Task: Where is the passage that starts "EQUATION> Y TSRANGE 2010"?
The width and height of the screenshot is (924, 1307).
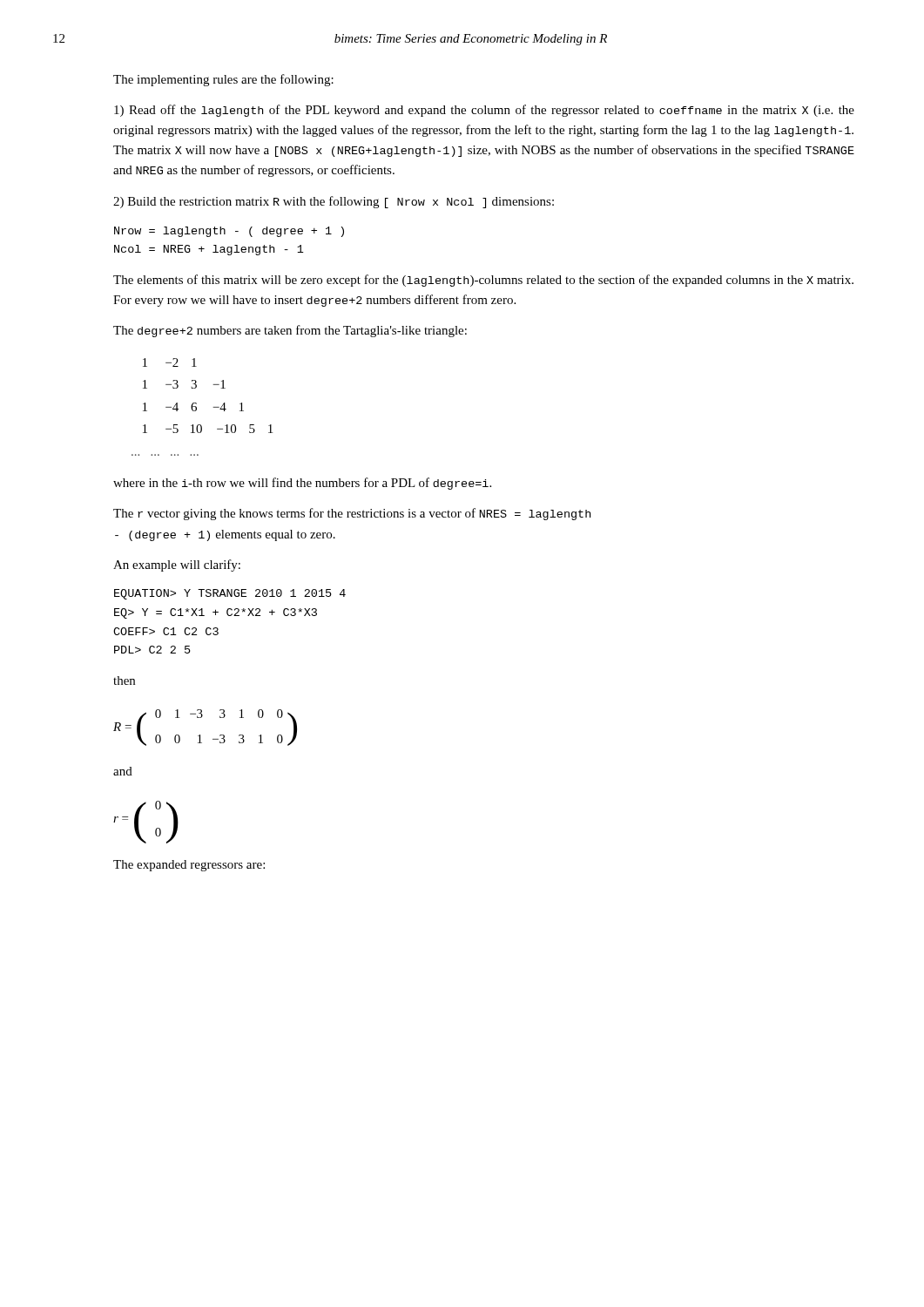Action: click(230, 594)
